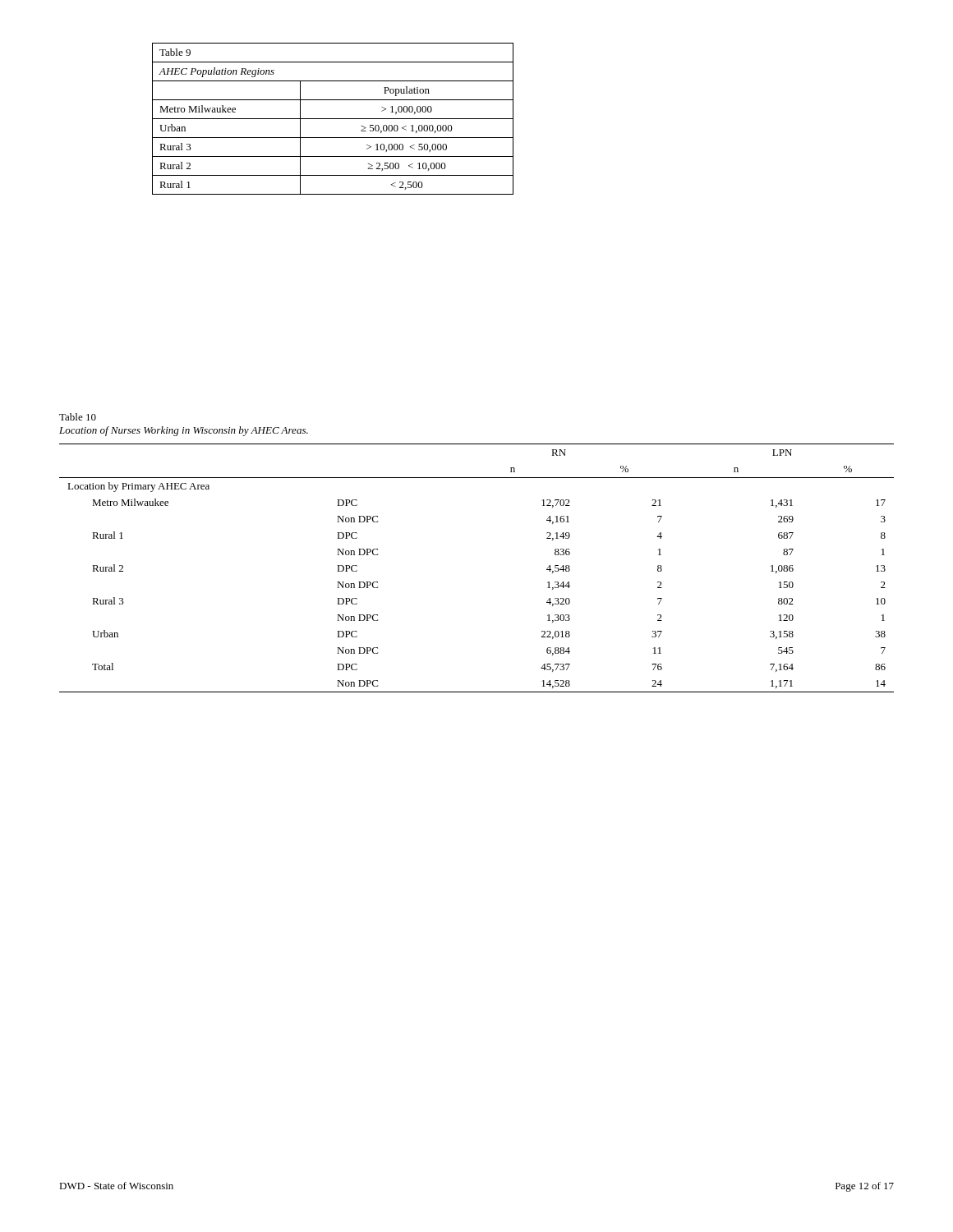
Task: Find the table that mentions "≥ 2,500 < 10,000"
Action: (333, 119)
